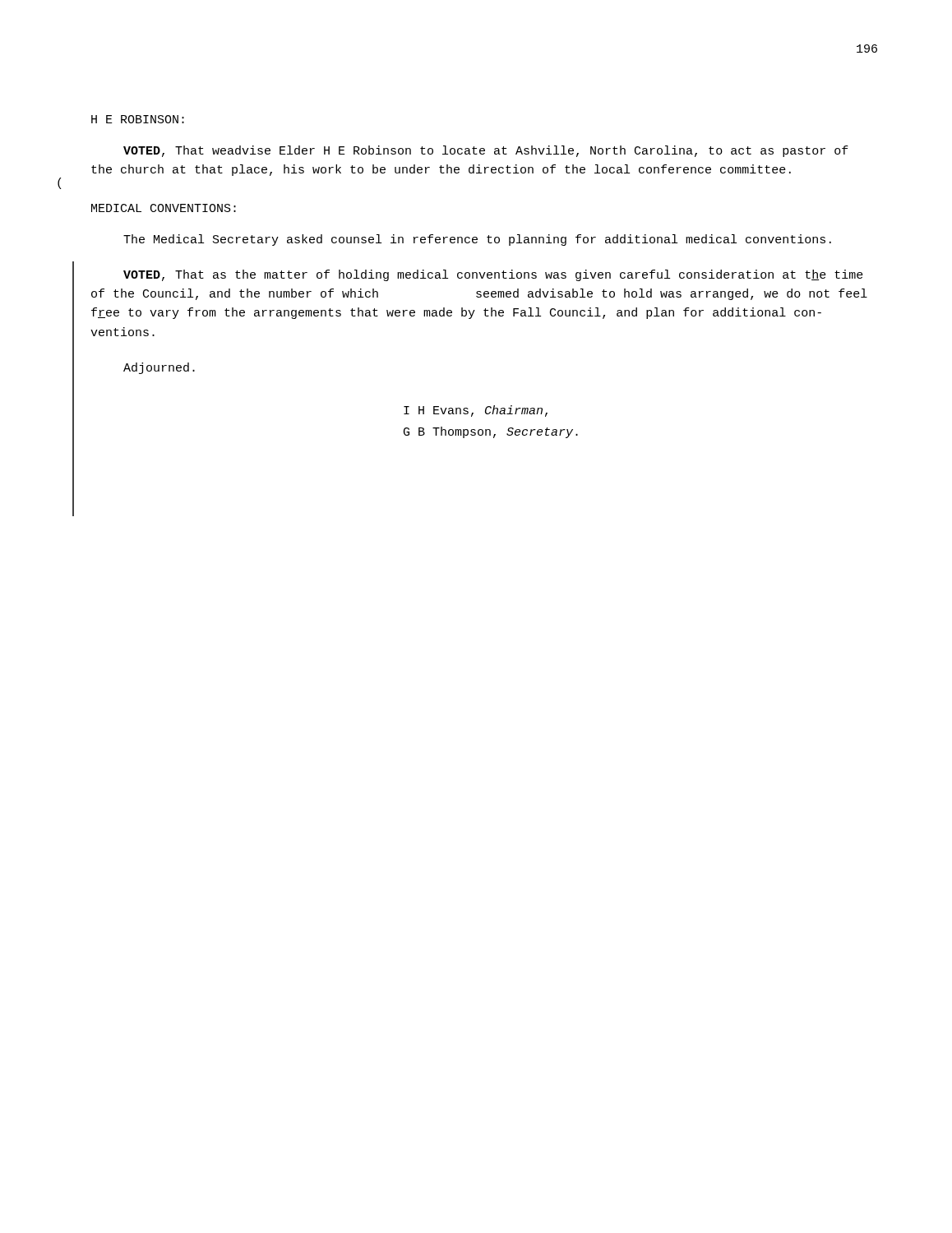The width and height of the screenshot is (952, 1233).
Task: Click on the region starting "MEDICAL CONVENTIONS:"
Action: coord(164,209)
